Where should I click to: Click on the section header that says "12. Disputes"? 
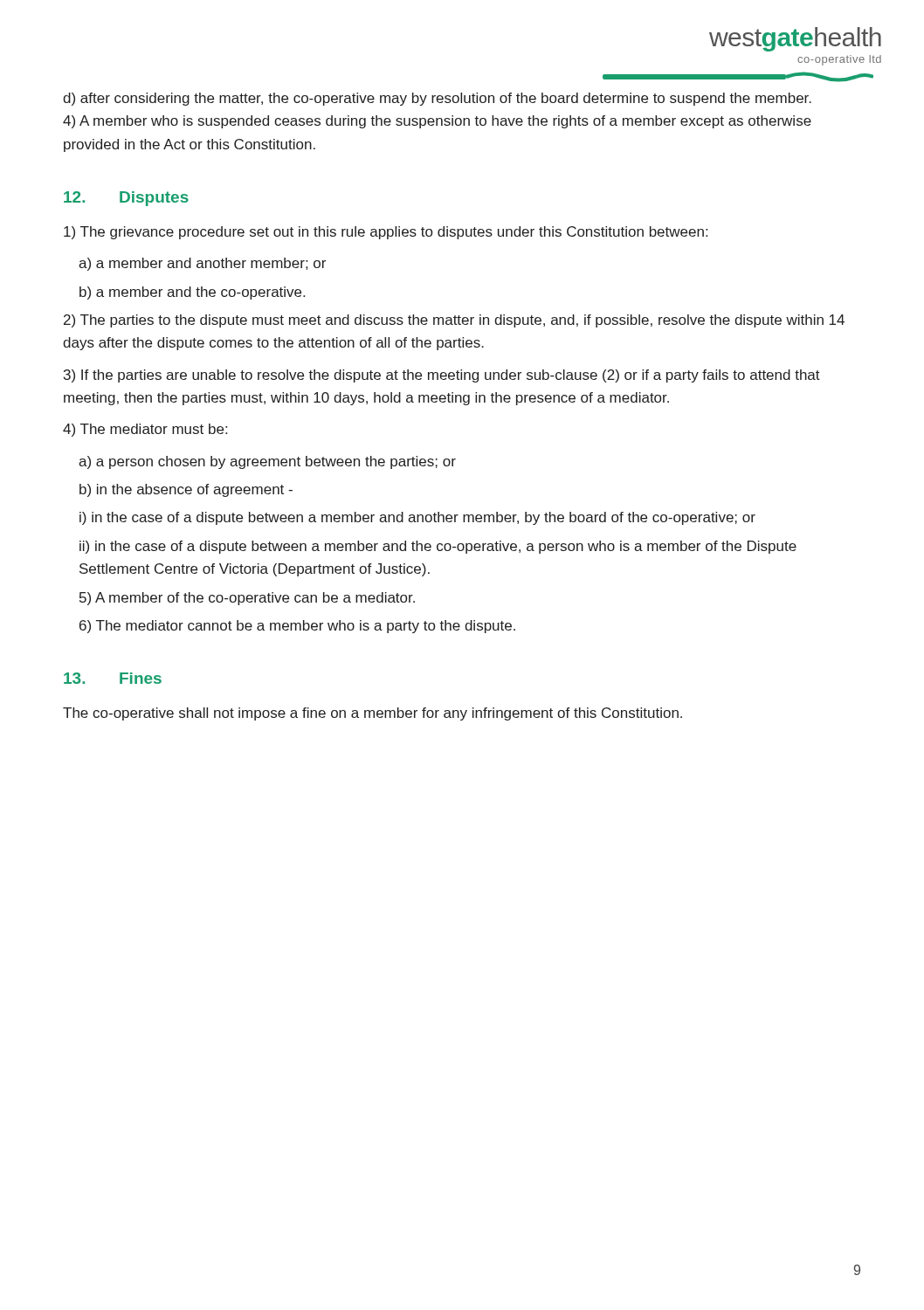(x=126, y=197)
